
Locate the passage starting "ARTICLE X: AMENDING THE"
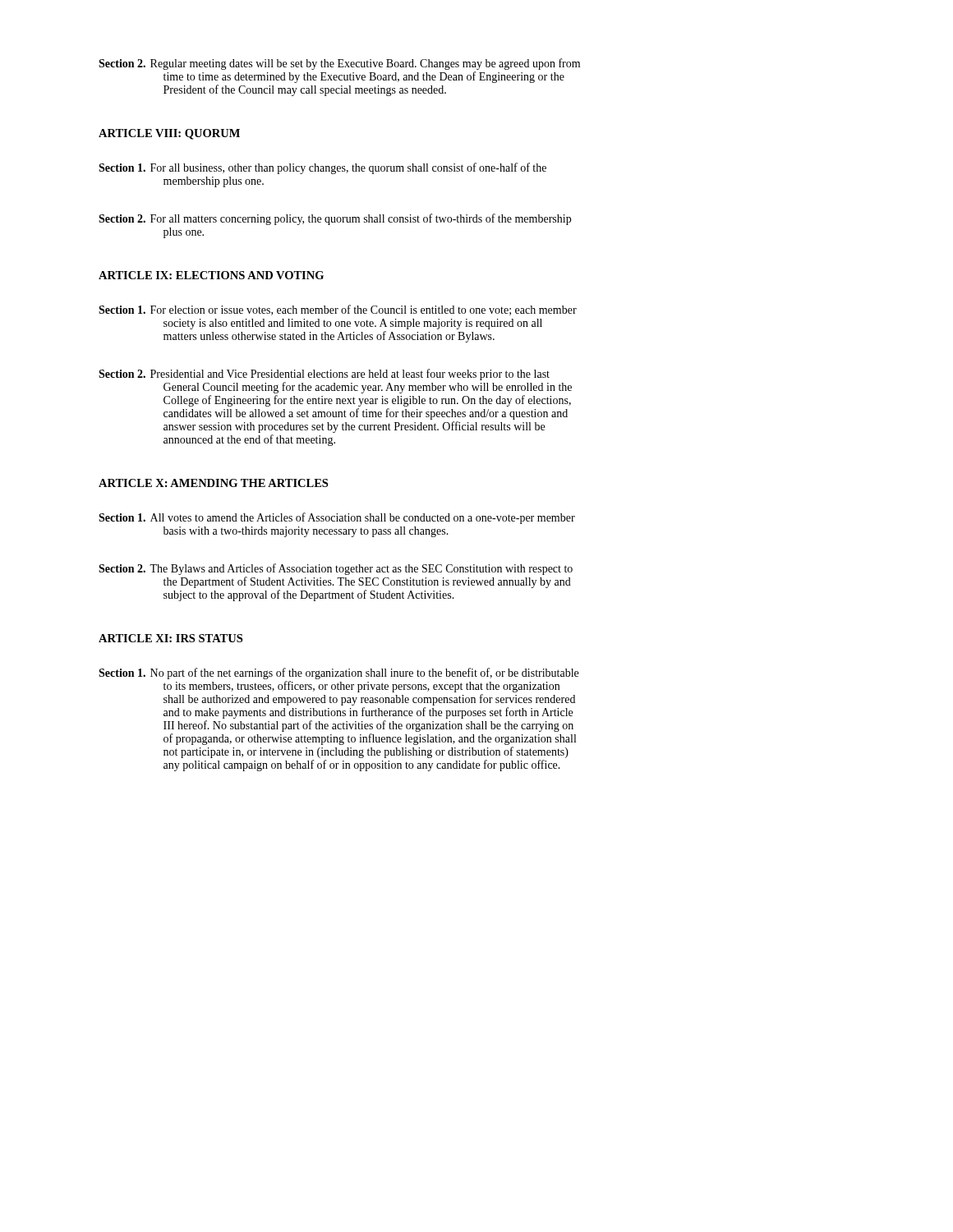pyautogui.click(x=214, y=483)
